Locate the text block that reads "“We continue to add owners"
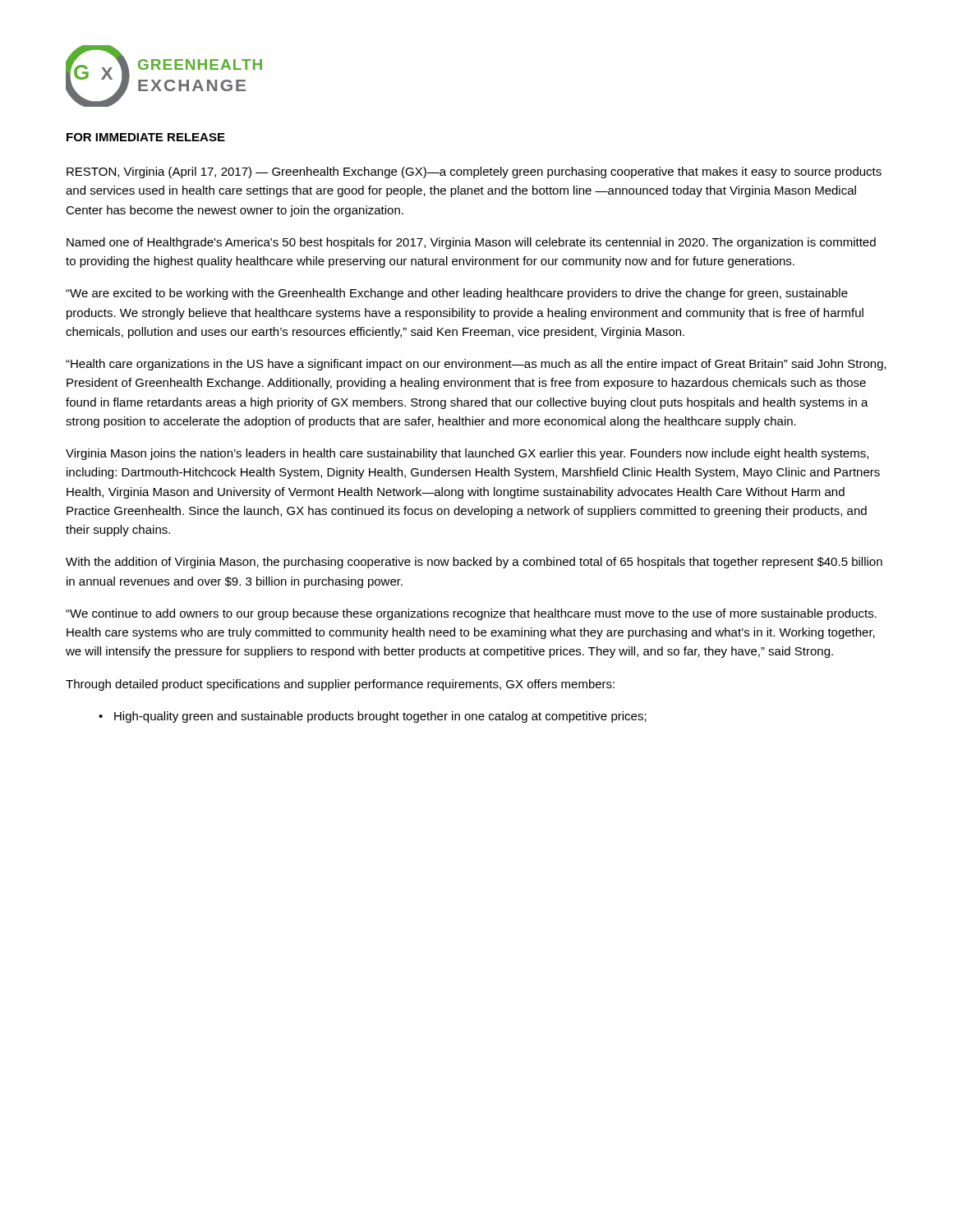Screen dimensions: 1232x953 tap(471, 632)
